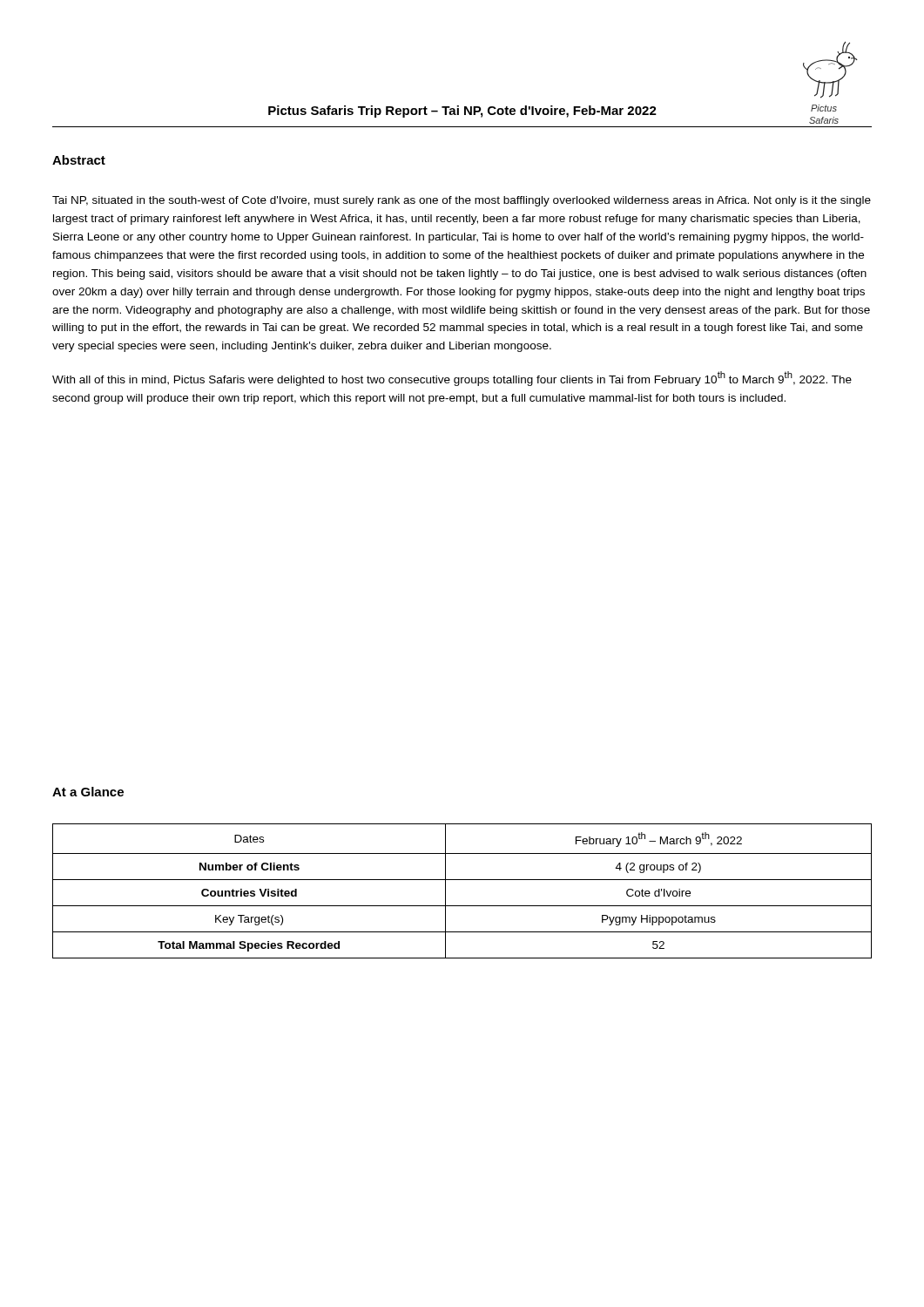The height and width of the screenshot is (1307, 924).
Task: Click on the text block with the text "With all of this in mind, Pictus"
Action: click(x=462, y=388)
